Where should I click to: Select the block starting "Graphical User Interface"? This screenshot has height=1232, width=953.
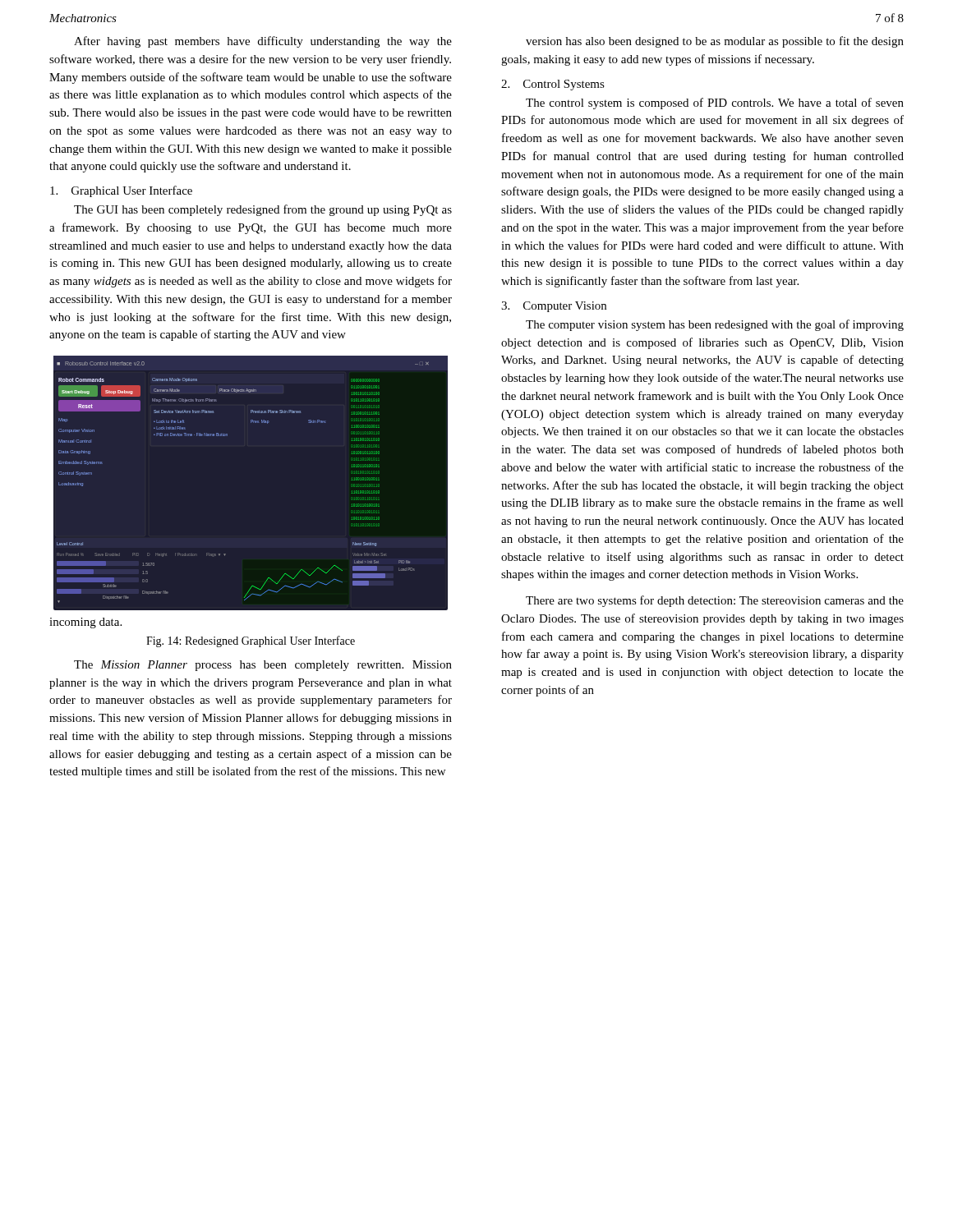click(x=121, y=191)
